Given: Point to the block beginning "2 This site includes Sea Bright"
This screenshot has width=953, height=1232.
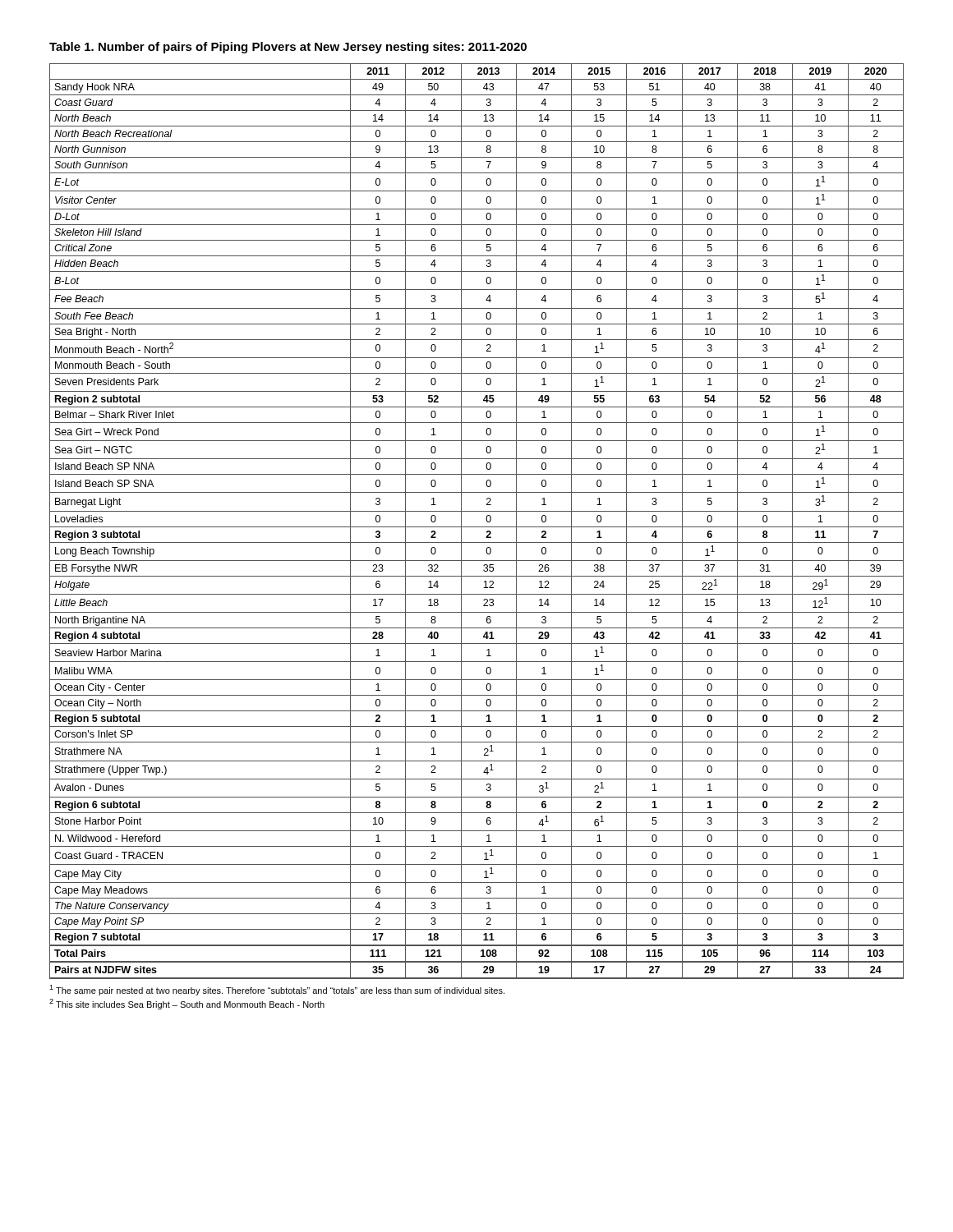Looking at the screenshot, I should pyautogui.click(x=187, y=1003).
